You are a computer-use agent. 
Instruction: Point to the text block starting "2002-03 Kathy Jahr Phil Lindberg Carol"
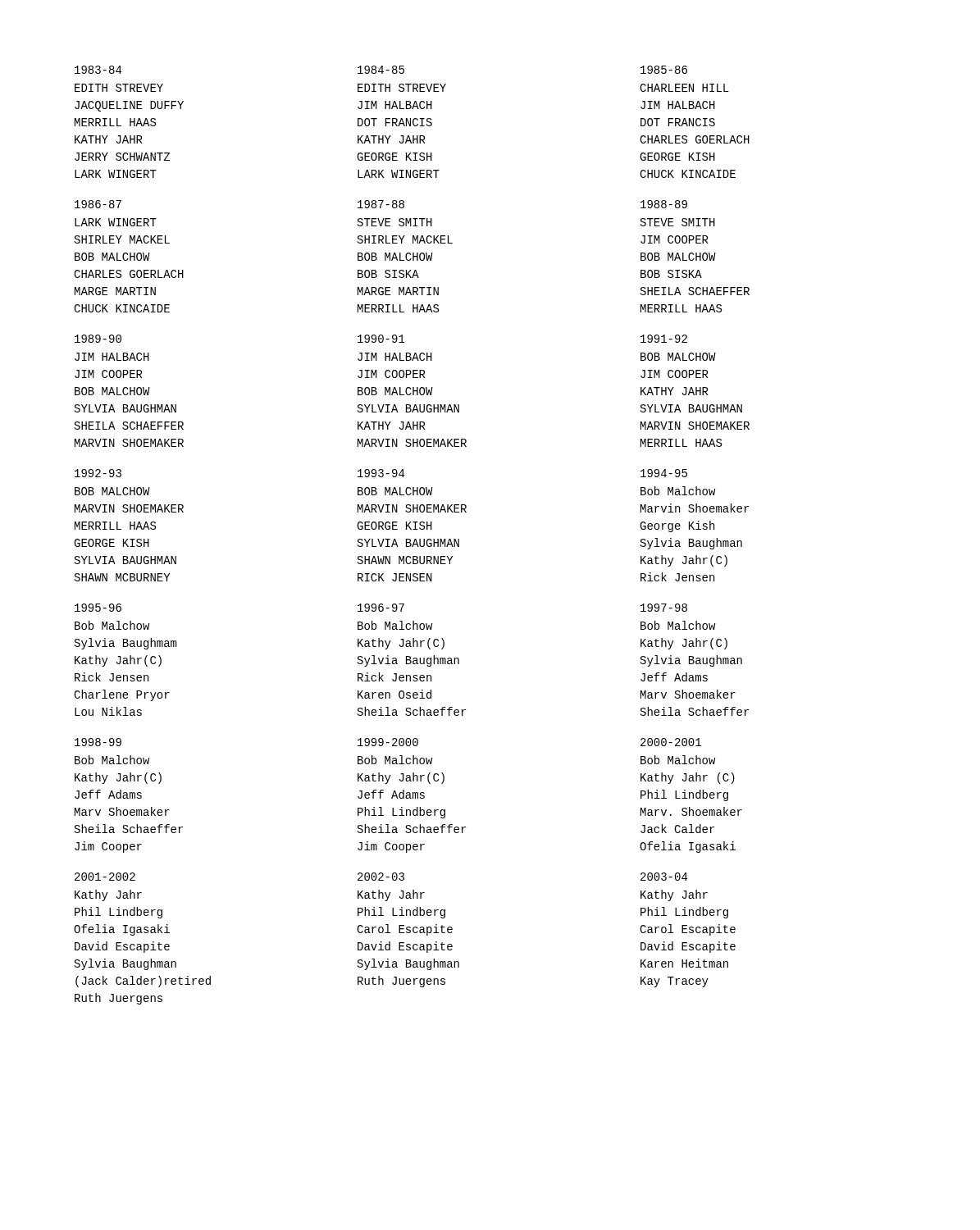381,877
